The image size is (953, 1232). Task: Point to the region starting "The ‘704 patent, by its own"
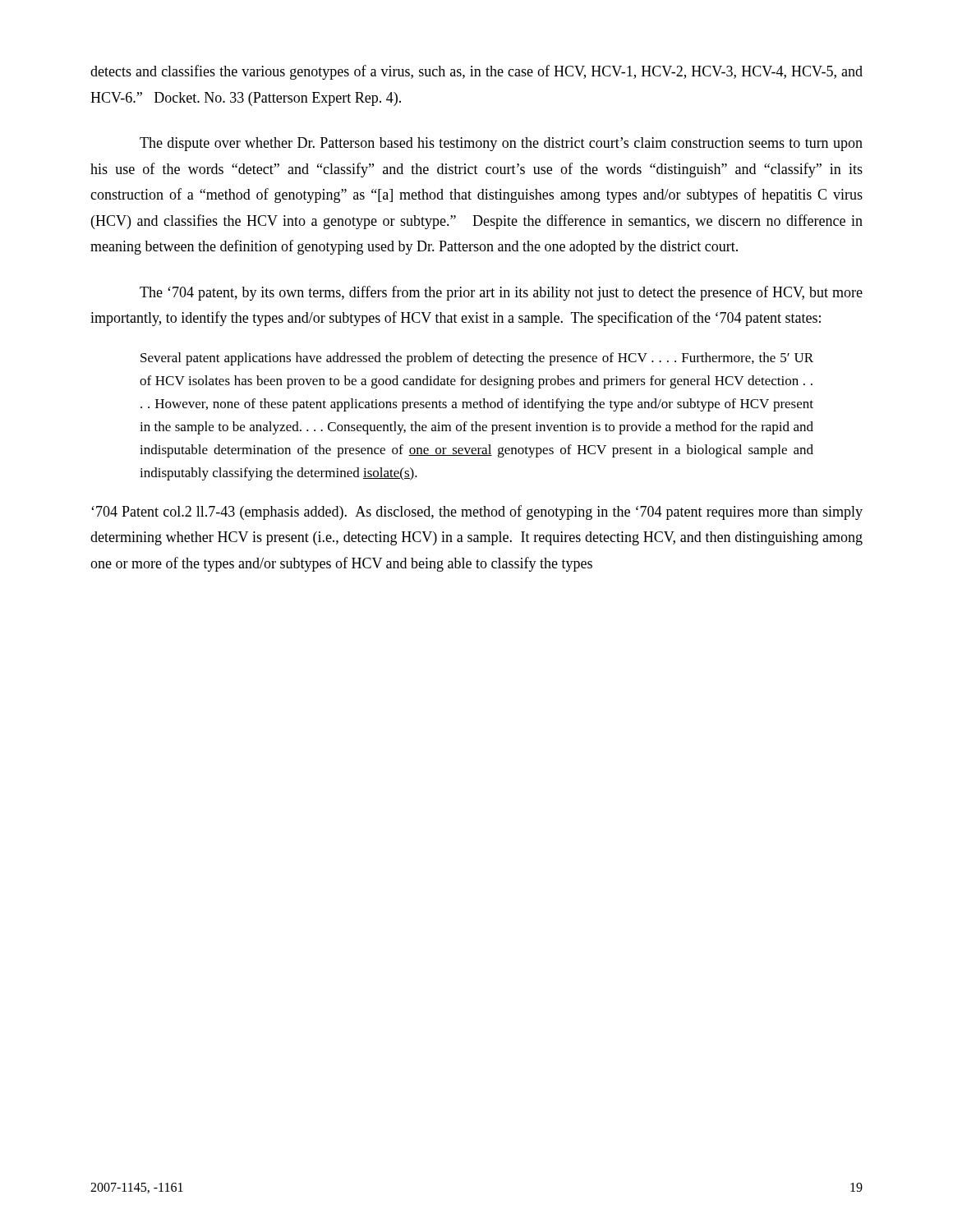(x=476, y=305)
